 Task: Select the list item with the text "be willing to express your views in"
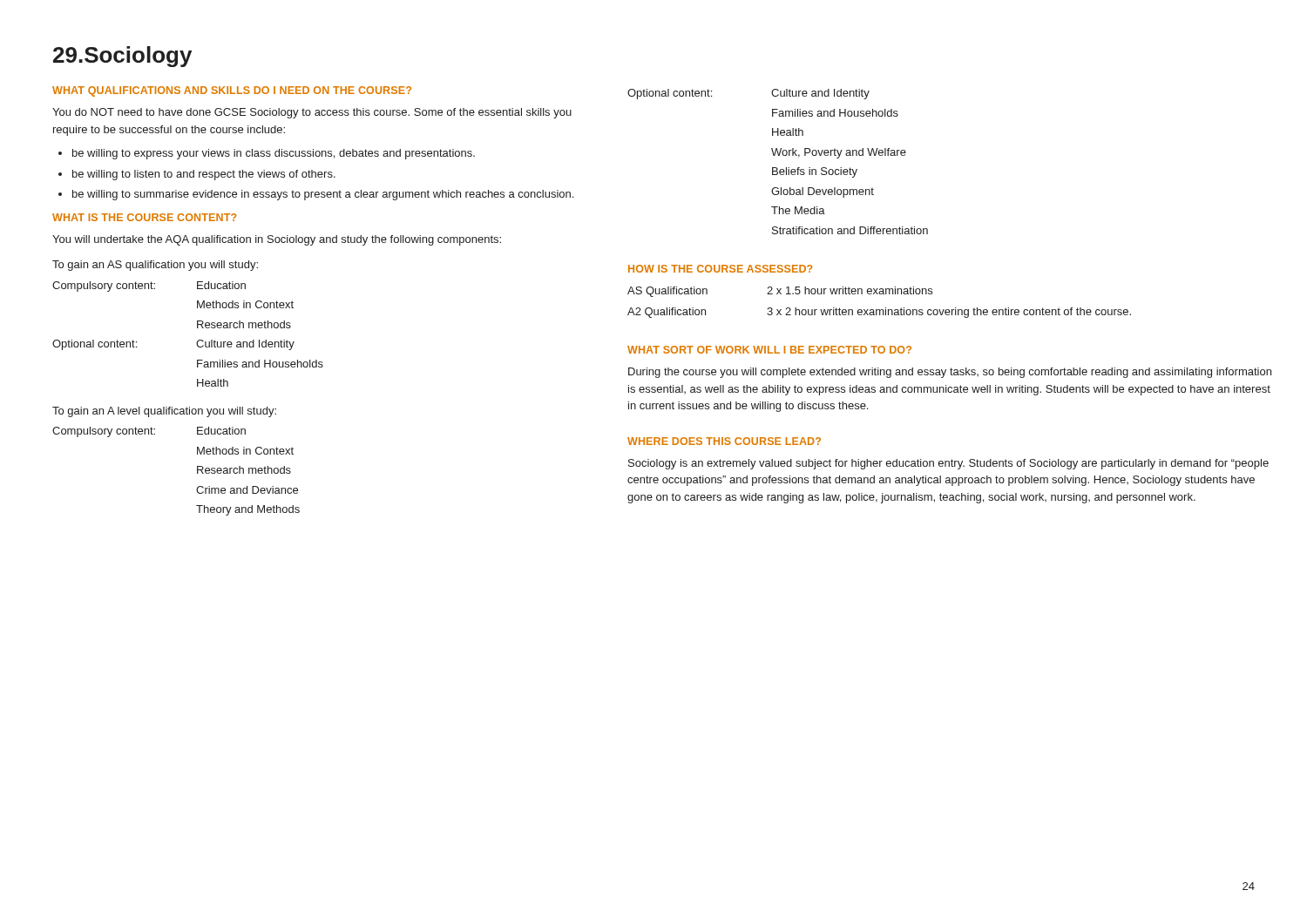274,153
